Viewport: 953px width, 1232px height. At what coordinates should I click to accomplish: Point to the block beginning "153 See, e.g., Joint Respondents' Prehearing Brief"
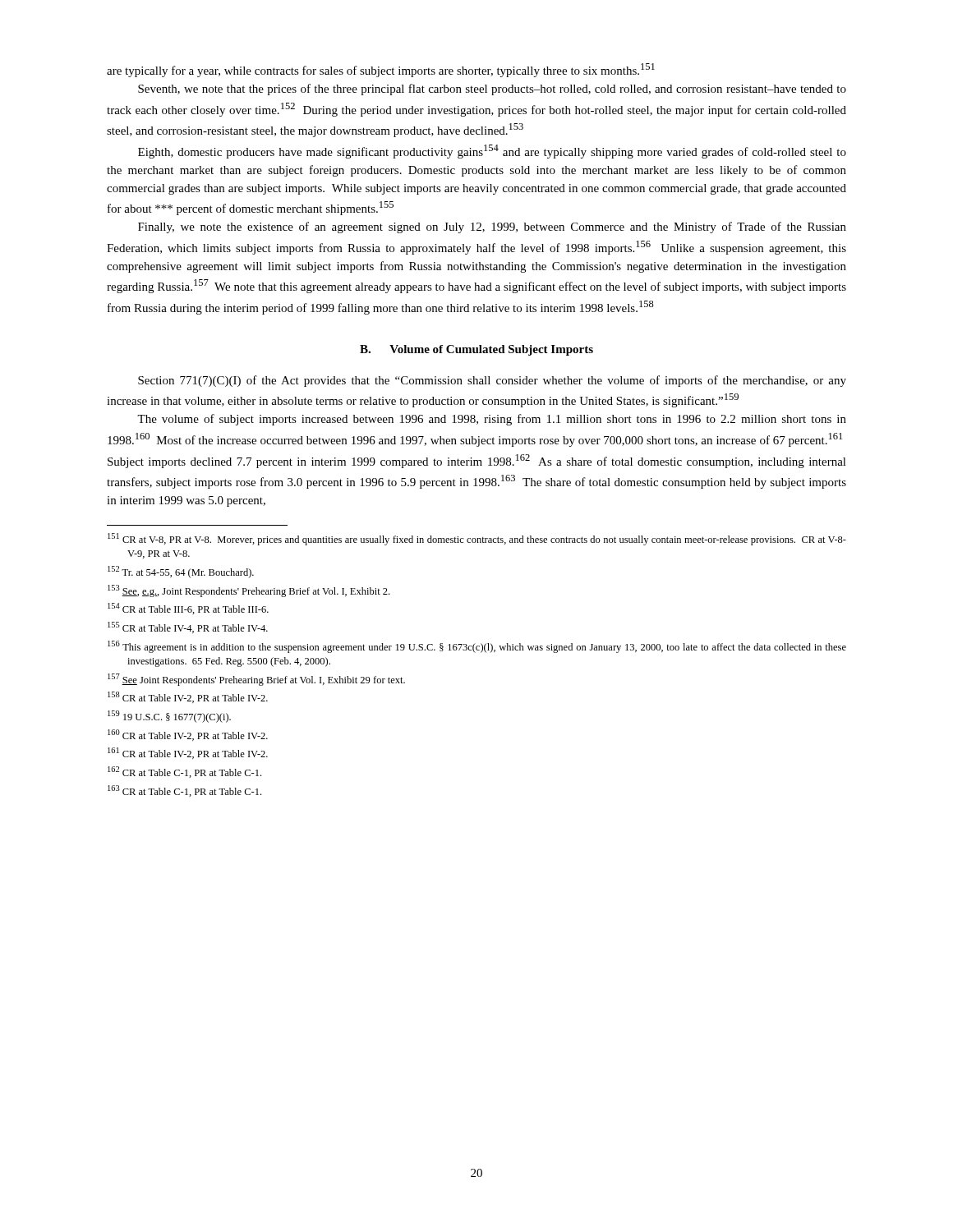pos(249,591)
